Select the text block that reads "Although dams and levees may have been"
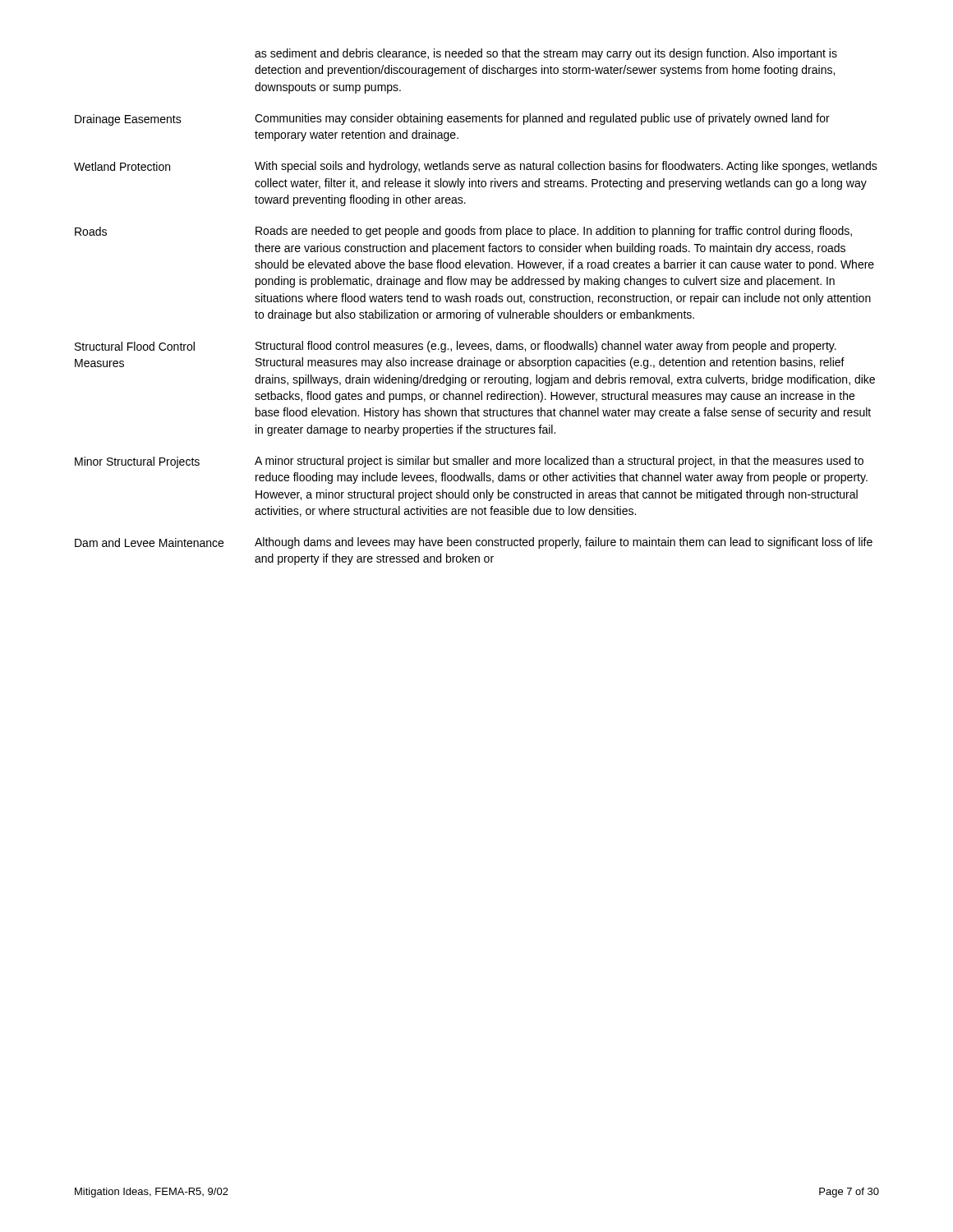This screenshot has height=1232, width=953. click(x=564, y=551)
